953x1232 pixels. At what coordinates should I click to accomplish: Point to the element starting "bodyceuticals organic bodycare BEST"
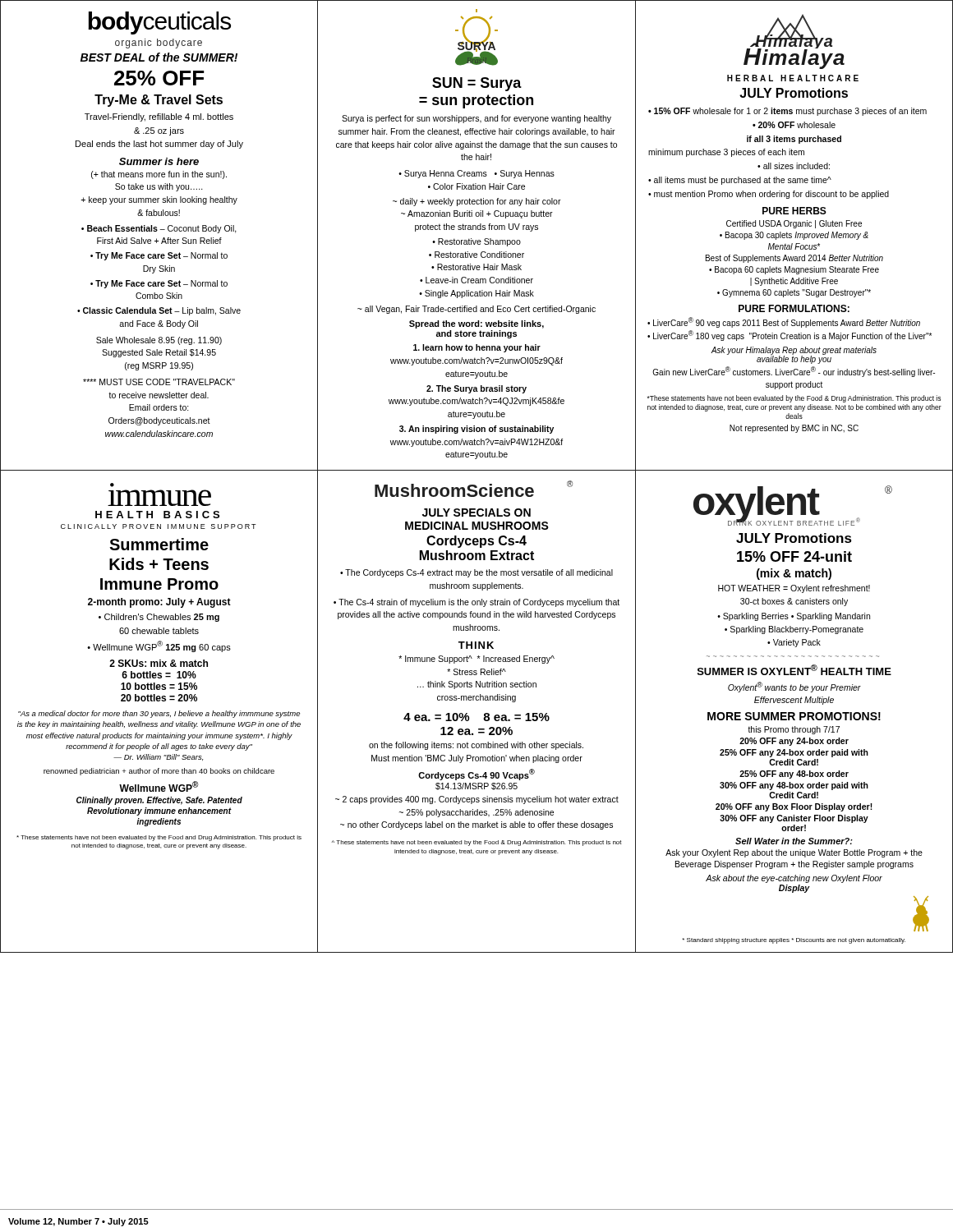159,224
